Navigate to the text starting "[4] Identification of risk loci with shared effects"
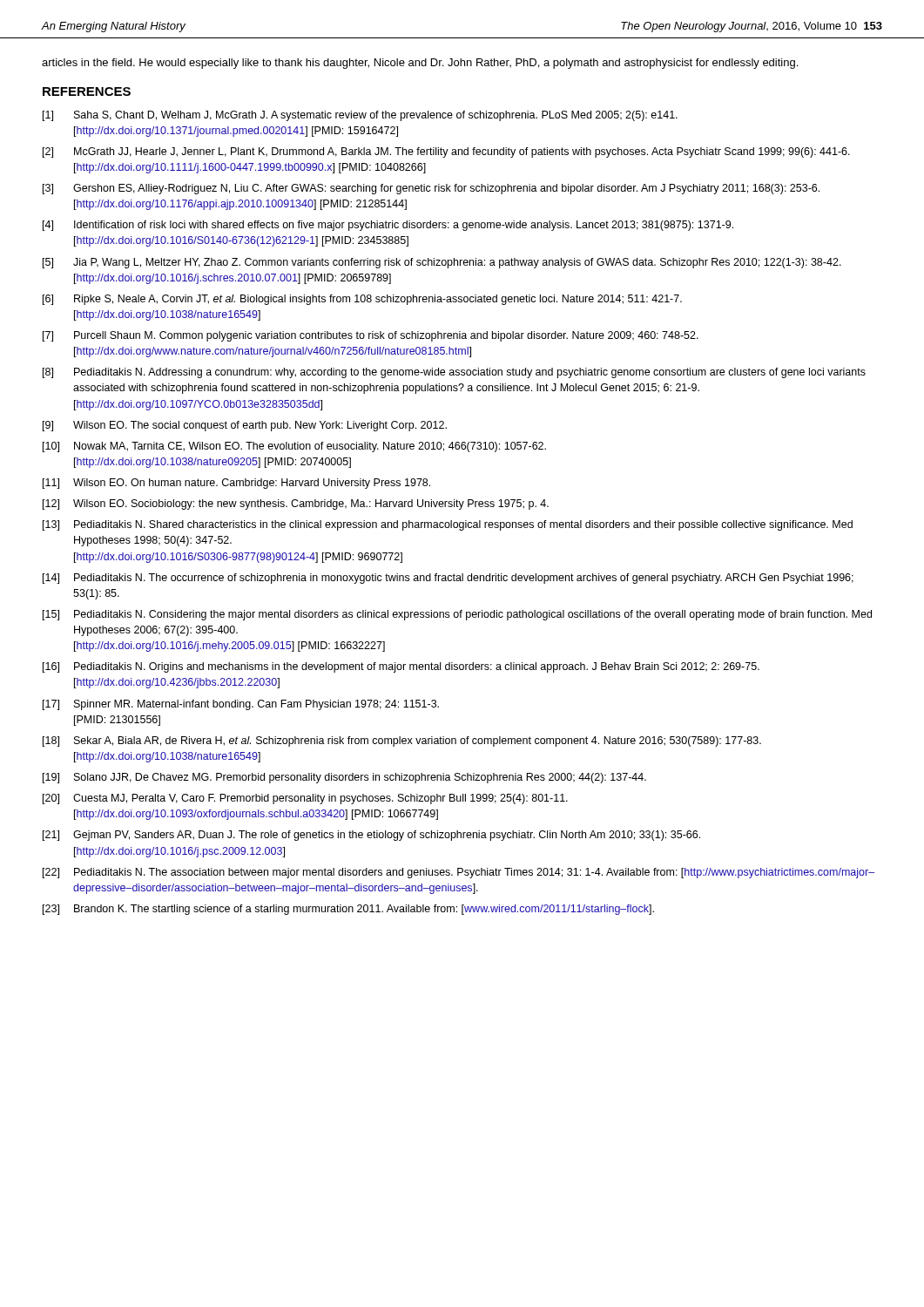The width and height of the screenshot is (924, 1307). tap(462, 233)
